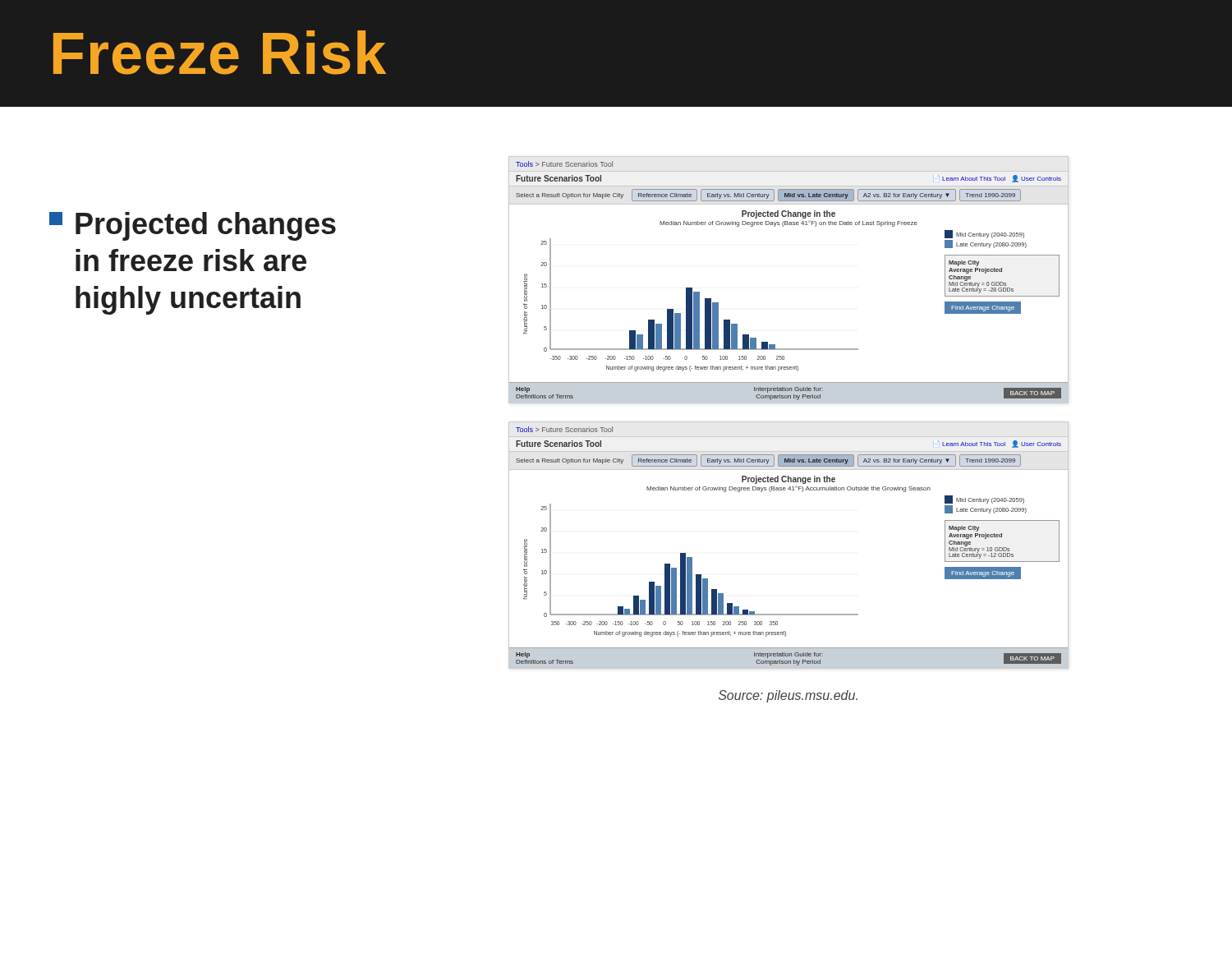Screen dimensions: 953x1232
Task: Click where it says "Freeze Risk"
Action: (218, 53)
